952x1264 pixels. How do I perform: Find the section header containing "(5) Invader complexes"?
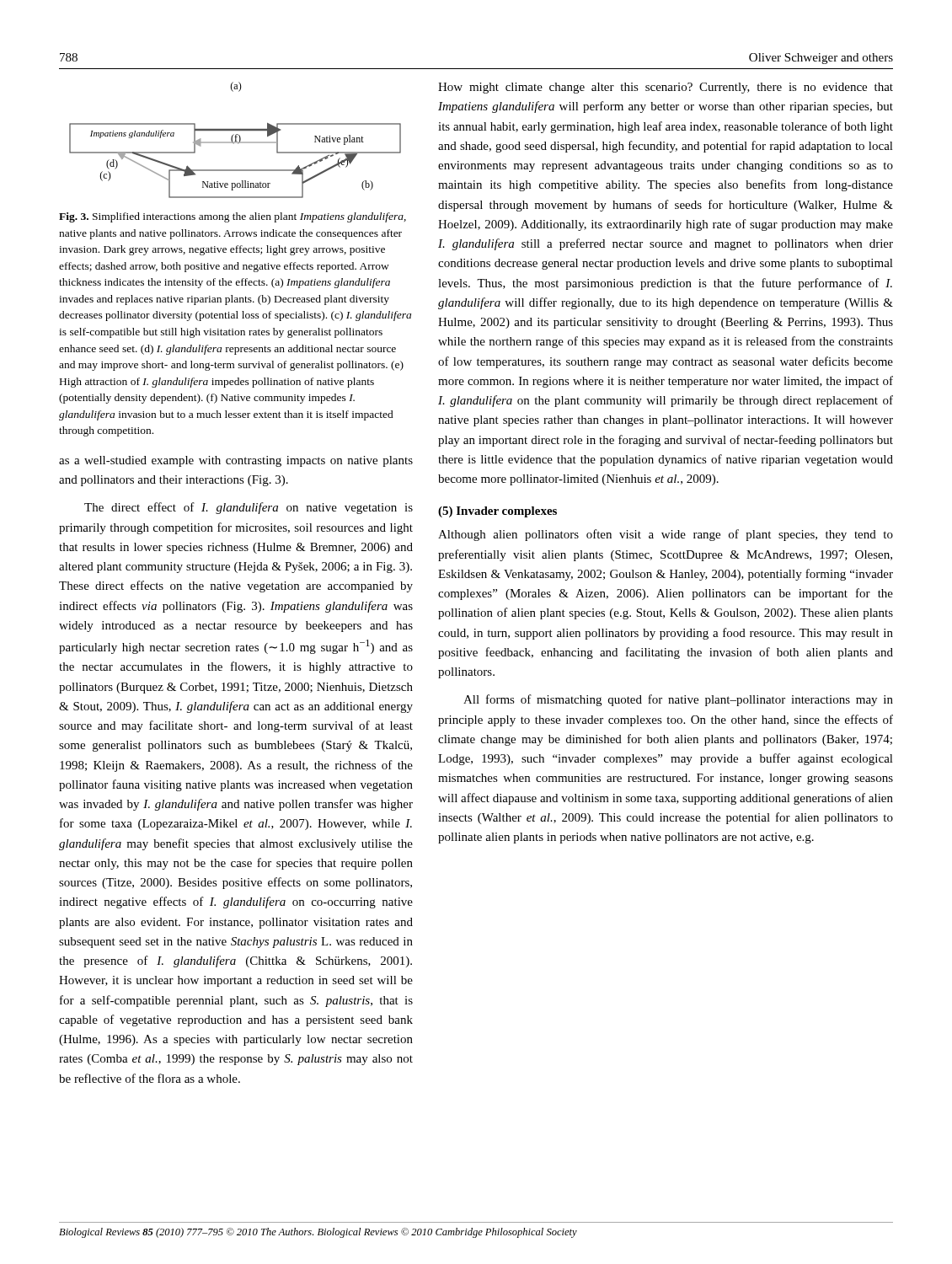(498, 511)
